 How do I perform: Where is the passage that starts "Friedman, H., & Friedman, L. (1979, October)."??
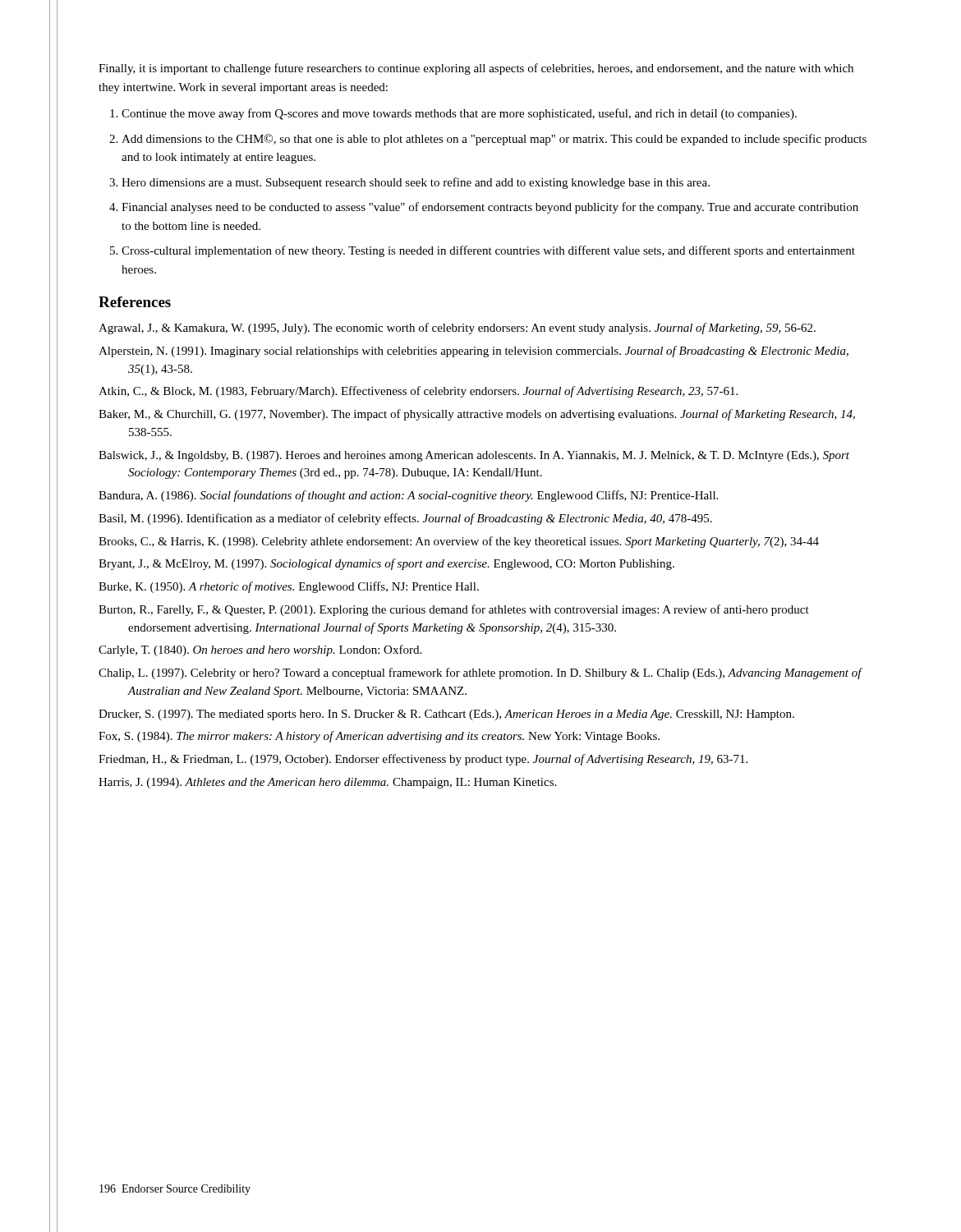click(x=485, y=760)
